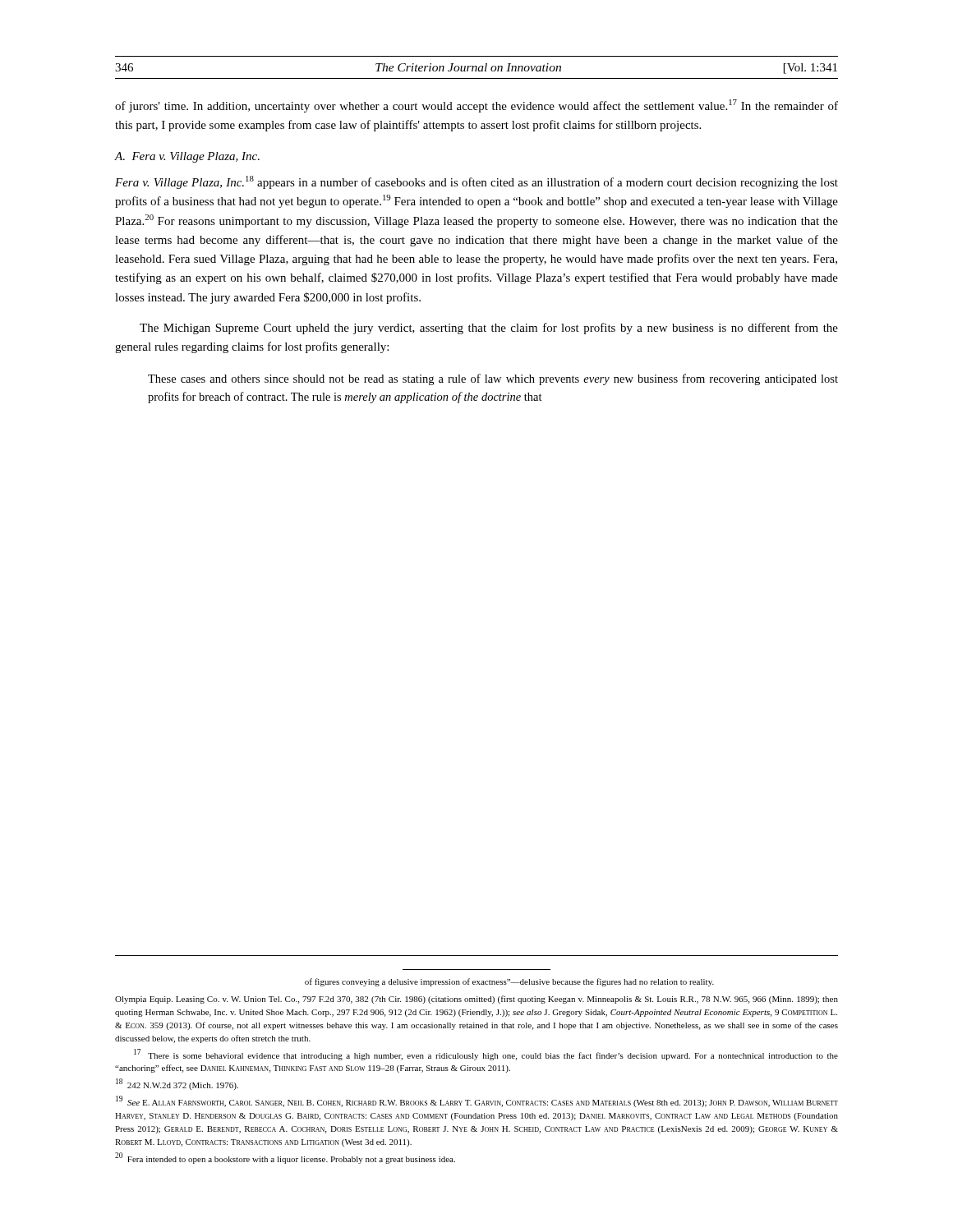The image size is (953, 1232).
Task: Locate the footnote containing "20 Fera intended to open"
Action: (285, 1159)
